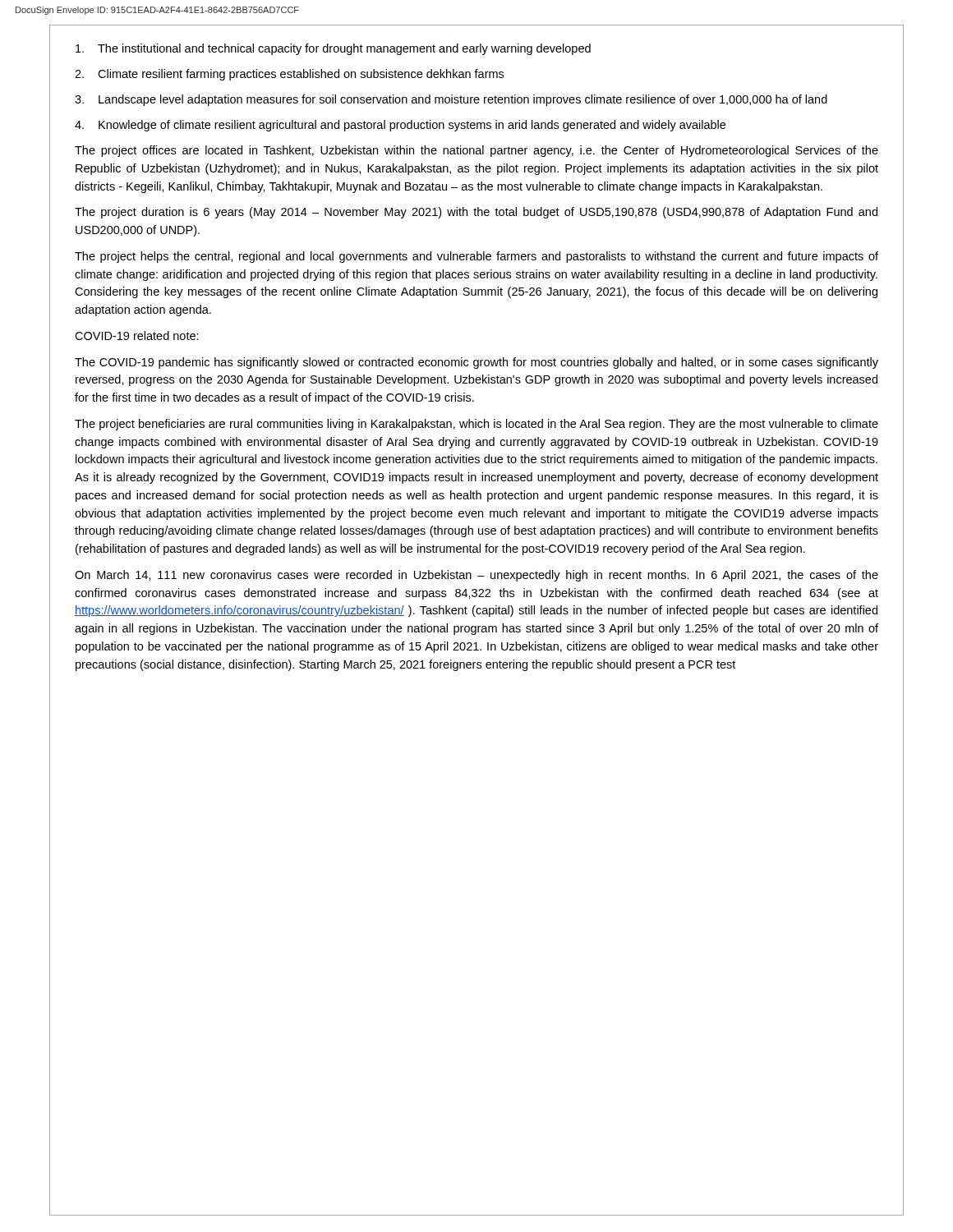This screenshot has height=1232, width=953.
Task: Find the text block with the text "The project offices"
Action: tap(476, 168)
